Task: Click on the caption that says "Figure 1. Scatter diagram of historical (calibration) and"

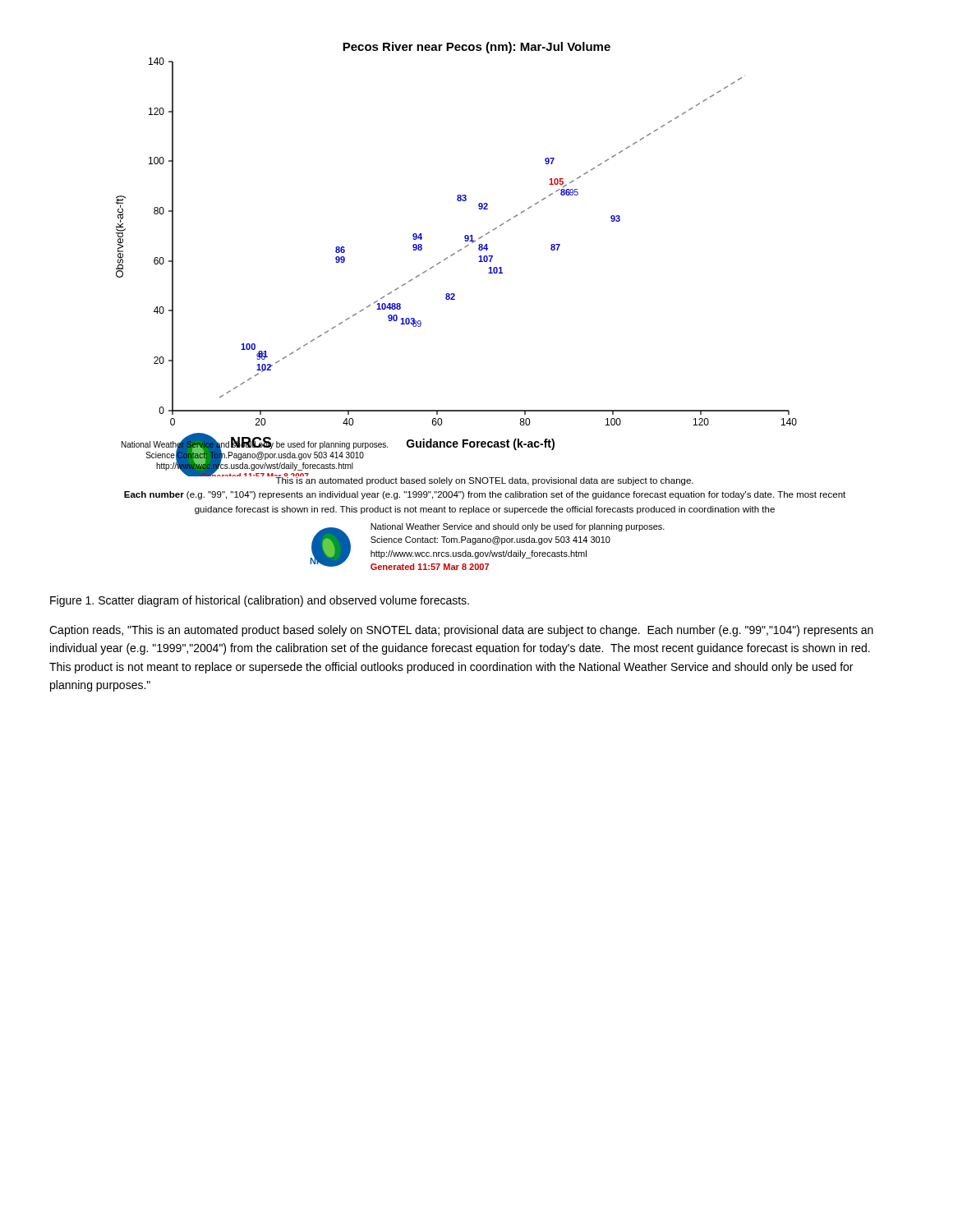Action: [x=260, y=600]
